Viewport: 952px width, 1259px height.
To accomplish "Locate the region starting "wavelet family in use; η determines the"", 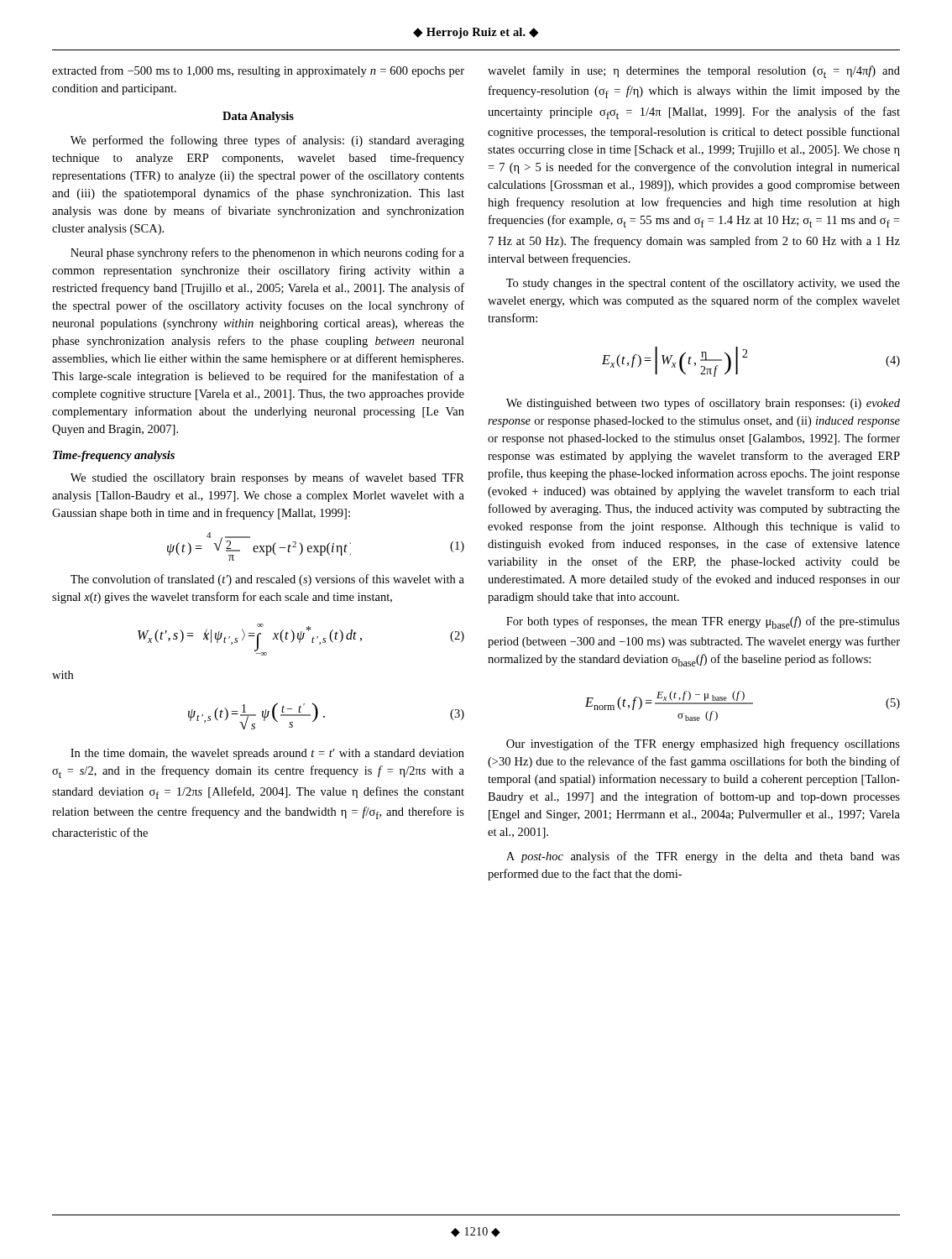I will pyautogui.click(x=694, y=164).
